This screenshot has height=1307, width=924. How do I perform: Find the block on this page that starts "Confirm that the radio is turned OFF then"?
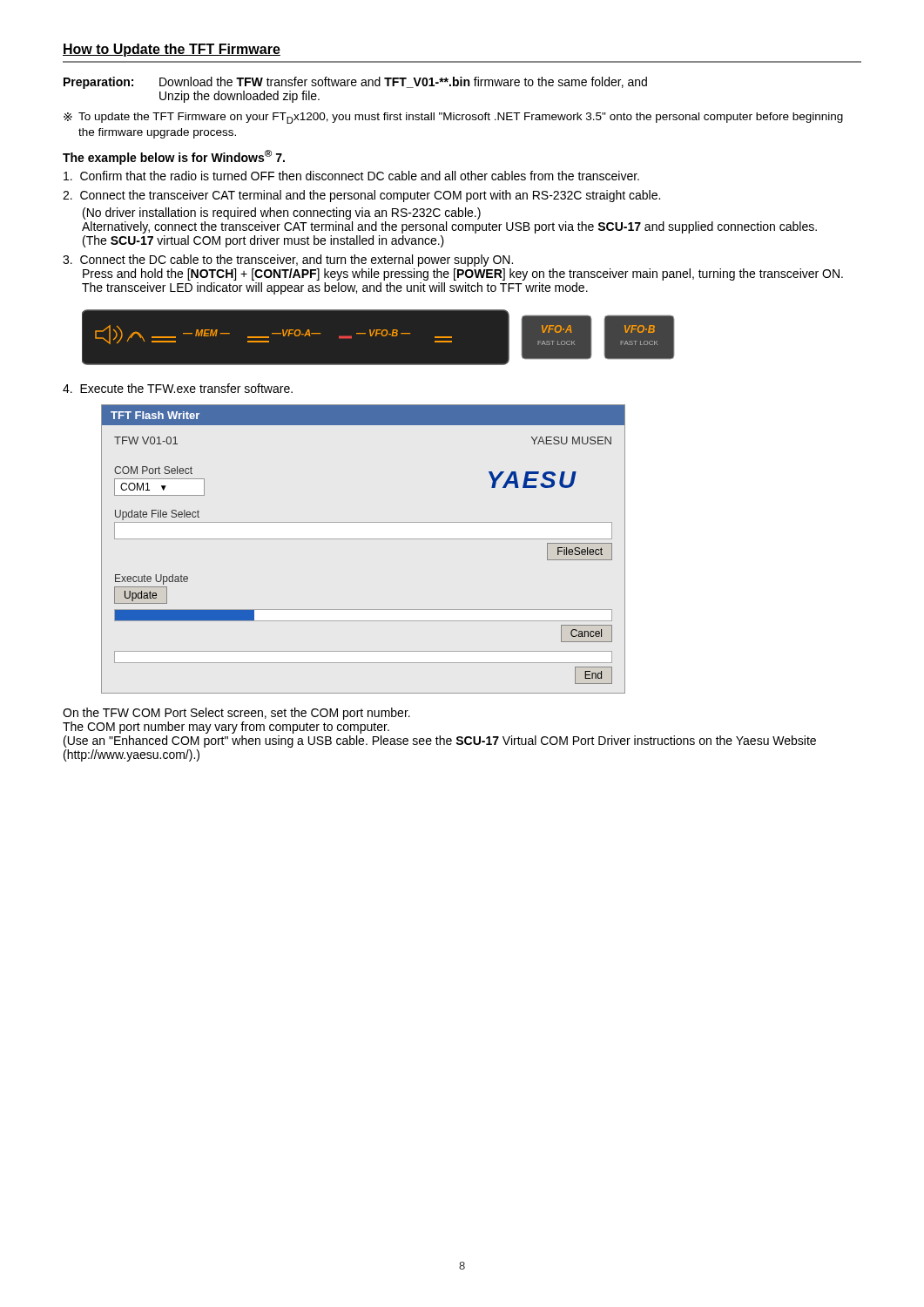(x=351, y=176)
